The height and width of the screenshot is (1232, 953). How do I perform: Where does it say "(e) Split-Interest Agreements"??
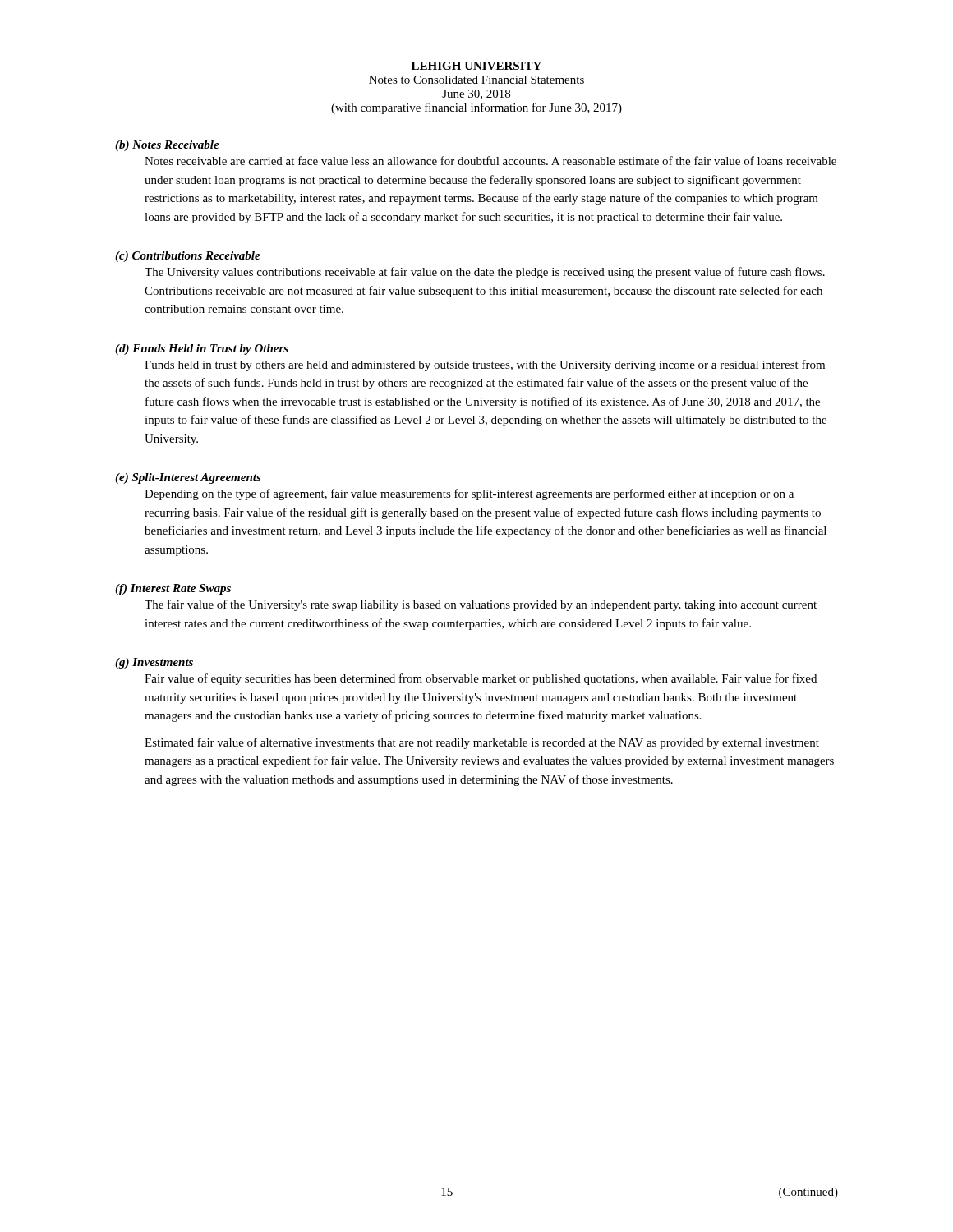188,477
